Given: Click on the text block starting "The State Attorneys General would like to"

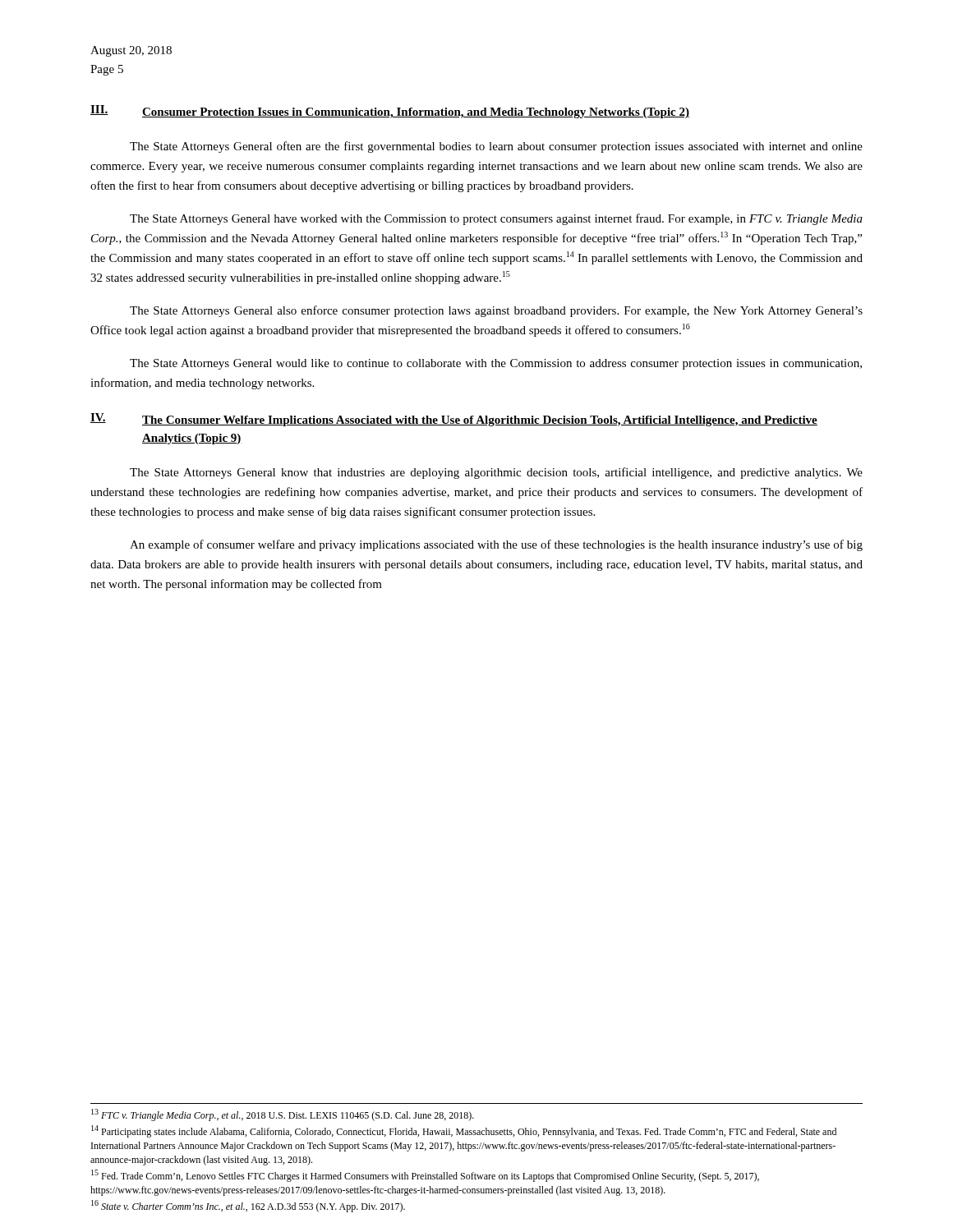Looking at the screenshot, I should (476, 372).
